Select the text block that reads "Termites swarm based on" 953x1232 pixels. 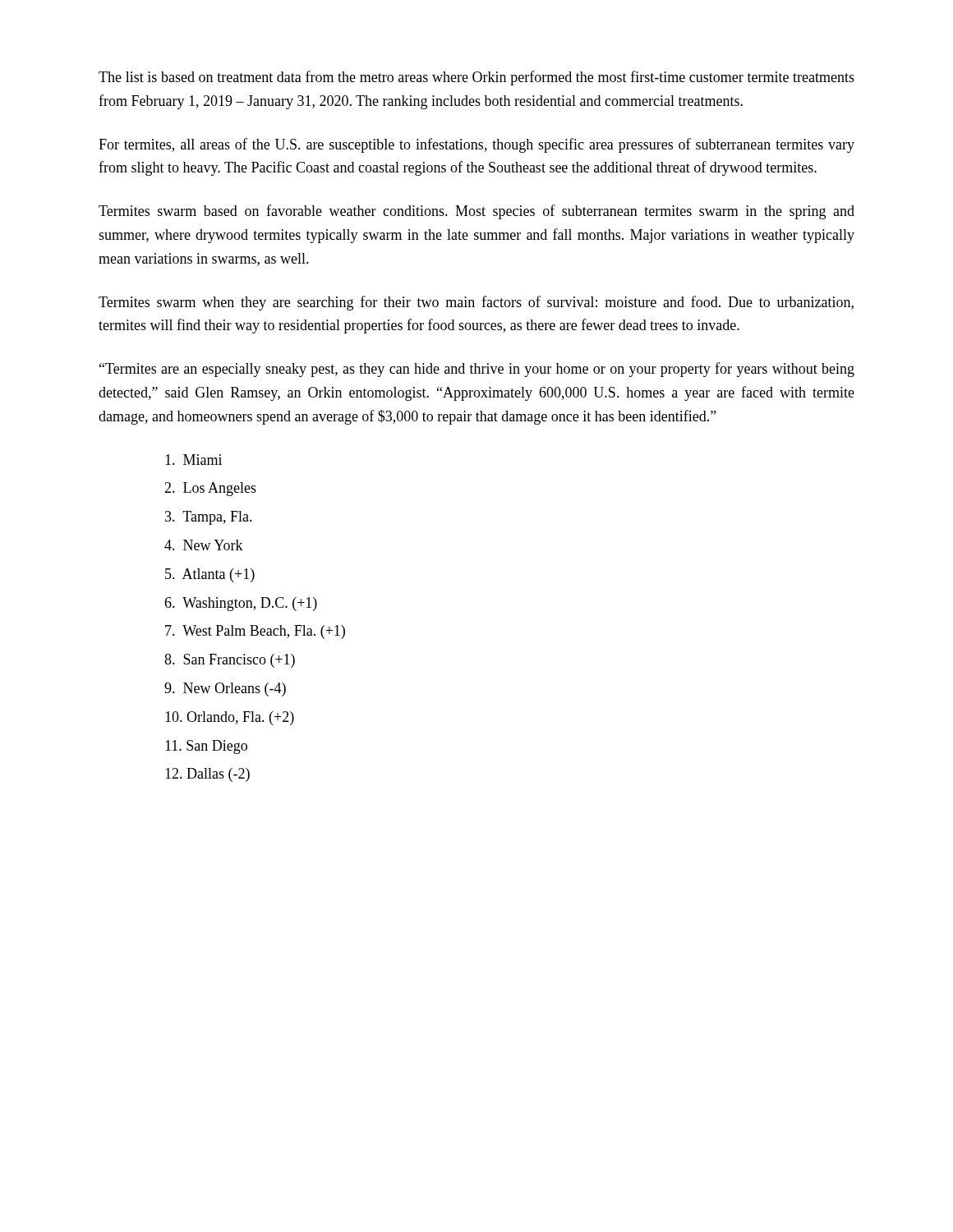point(476,235)
